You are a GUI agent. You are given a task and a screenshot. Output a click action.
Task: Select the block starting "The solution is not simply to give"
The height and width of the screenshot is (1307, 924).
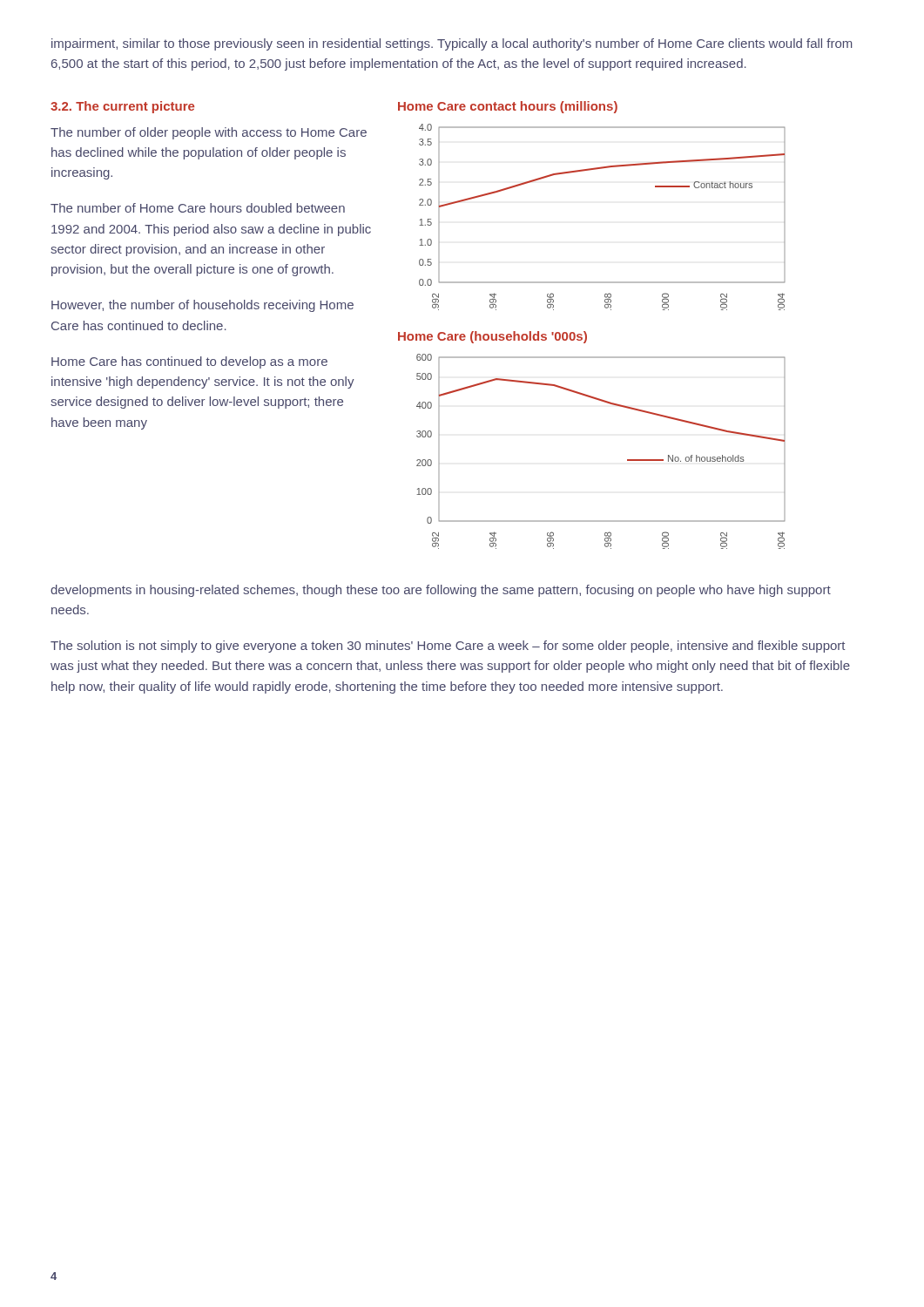click(x=450, y=665)
